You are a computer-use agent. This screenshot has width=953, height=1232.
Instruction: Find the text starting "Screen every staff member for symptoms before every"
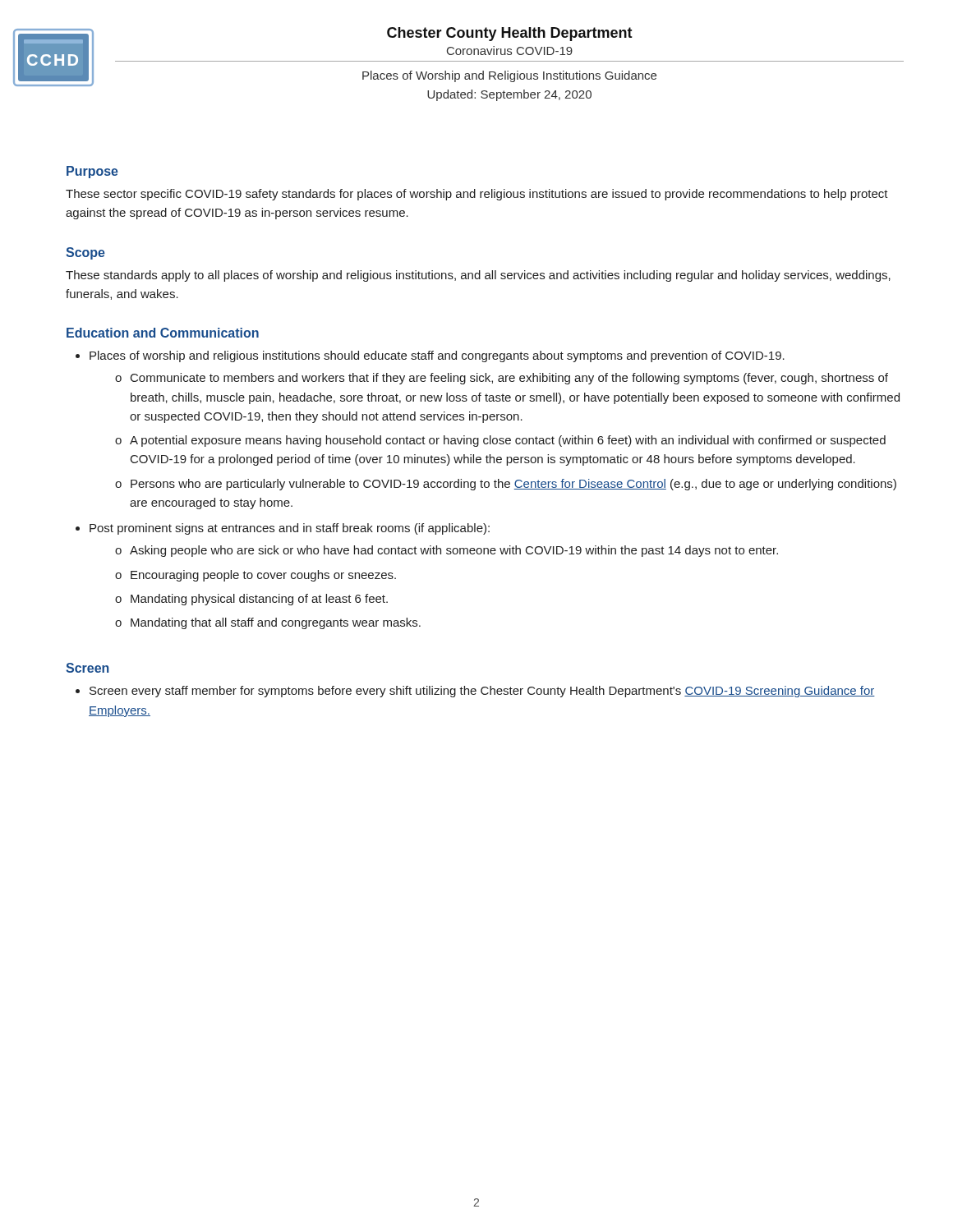click(482, 700)
